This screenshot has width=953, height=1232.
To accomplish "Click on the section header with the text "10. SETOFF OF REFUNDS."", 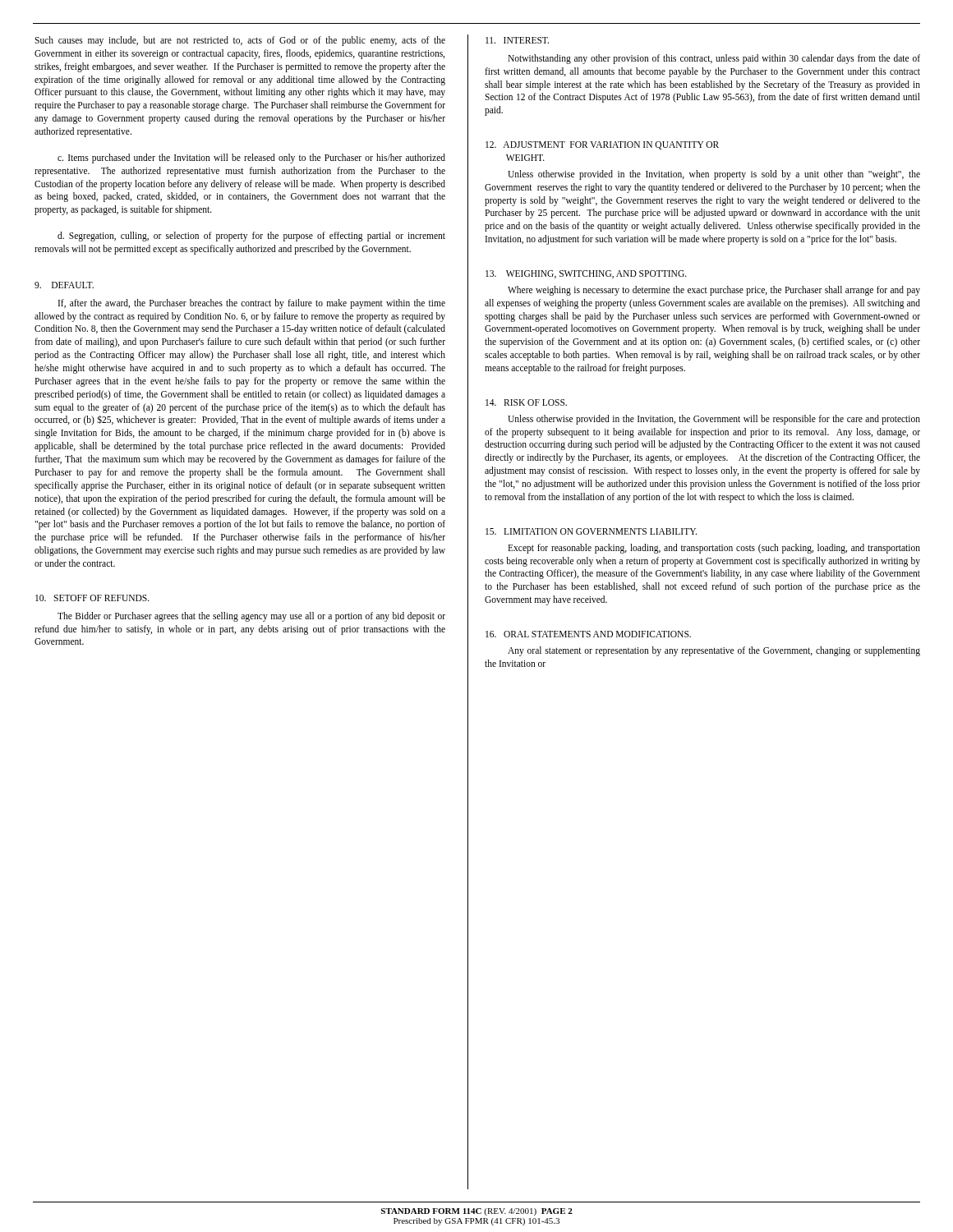I will (92, 598).
